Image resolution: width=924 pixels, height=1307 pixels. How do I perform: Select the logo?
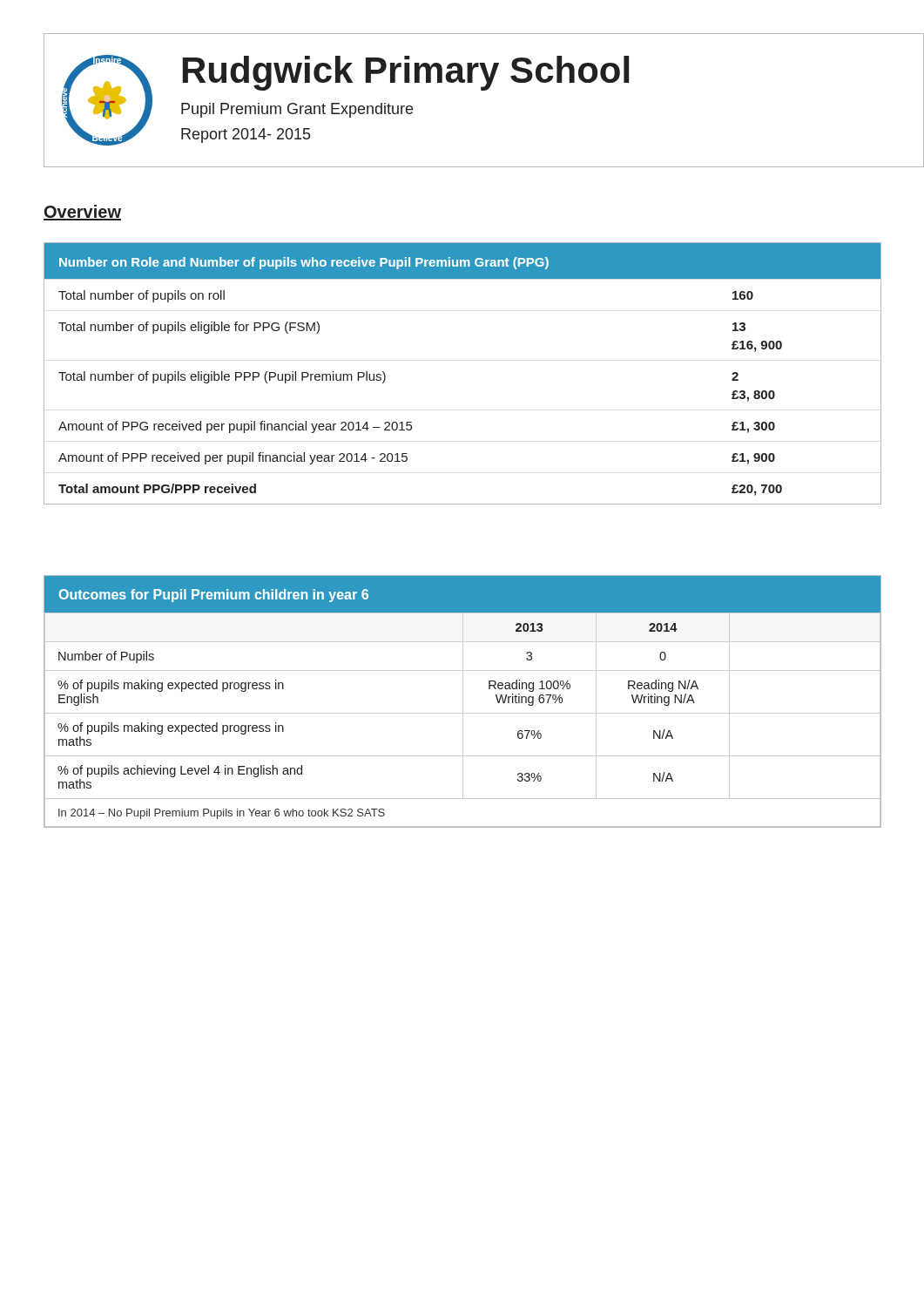click(484, 100)
